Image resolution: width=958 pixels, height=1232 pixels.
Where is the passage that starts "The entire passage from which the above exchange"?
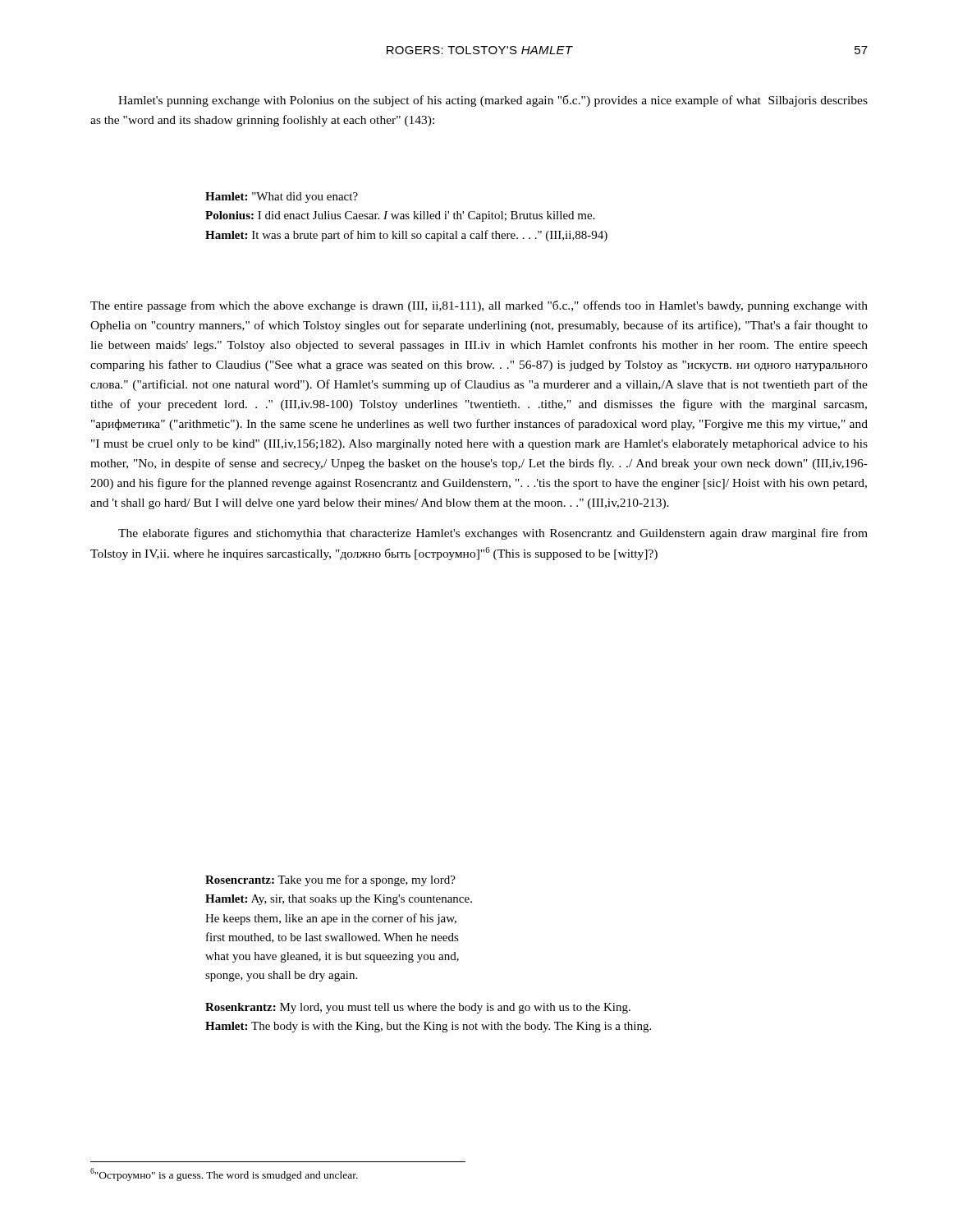click(x=479, y=429)
